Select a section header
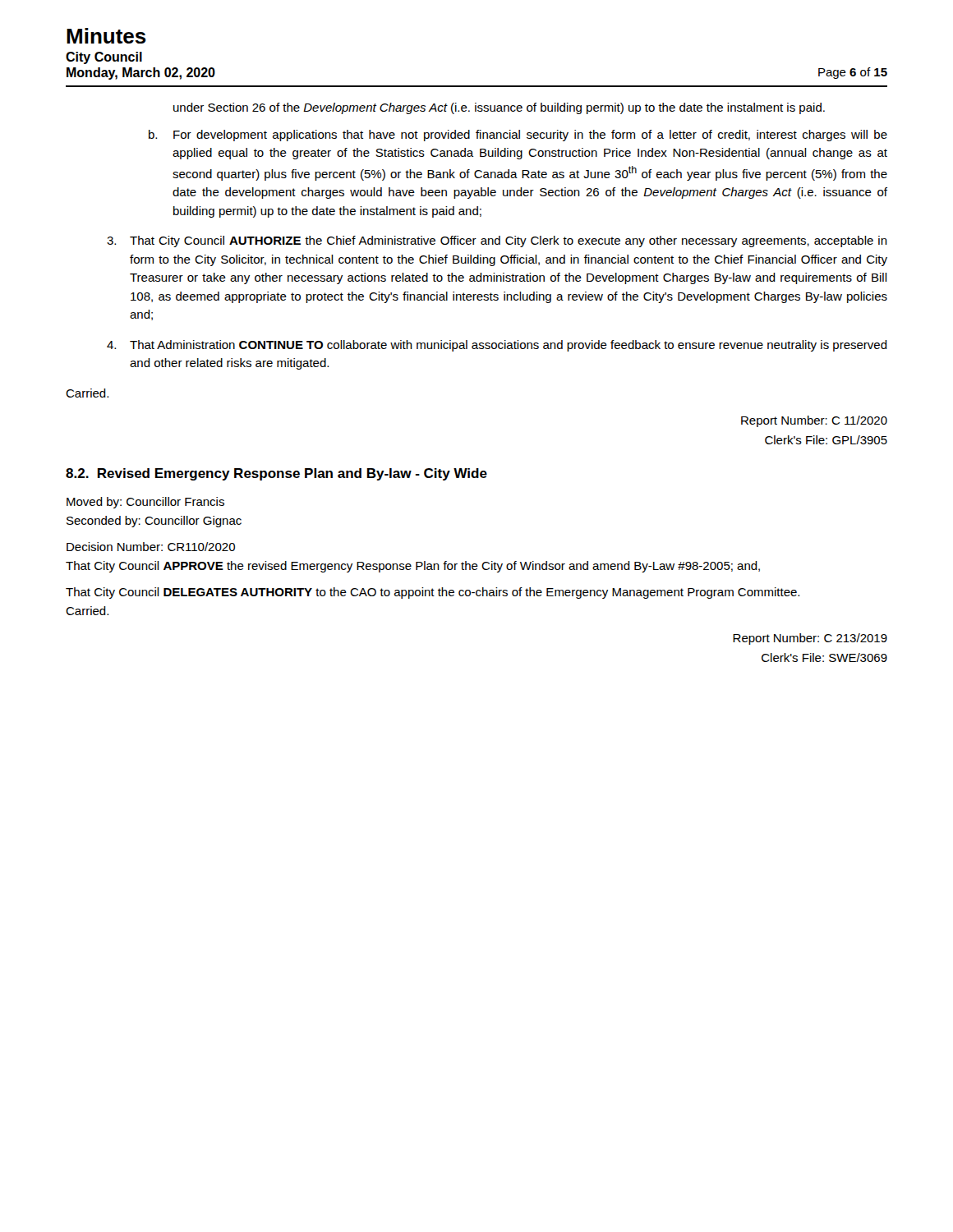The width and height of the screenshot is (953, 1232). point(276,474)
